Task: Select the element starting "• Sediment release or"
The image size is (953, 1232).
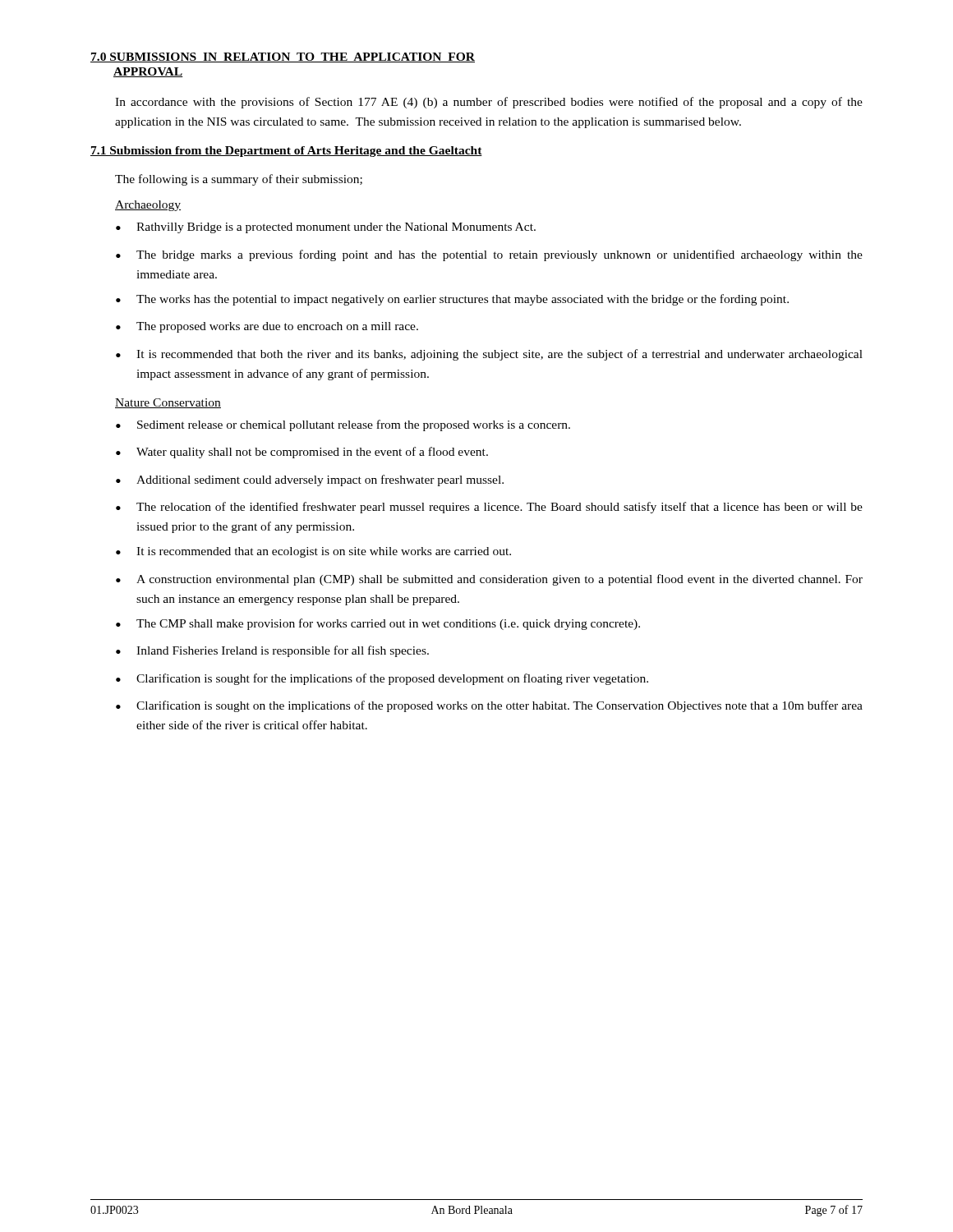Action: (489, 426)
